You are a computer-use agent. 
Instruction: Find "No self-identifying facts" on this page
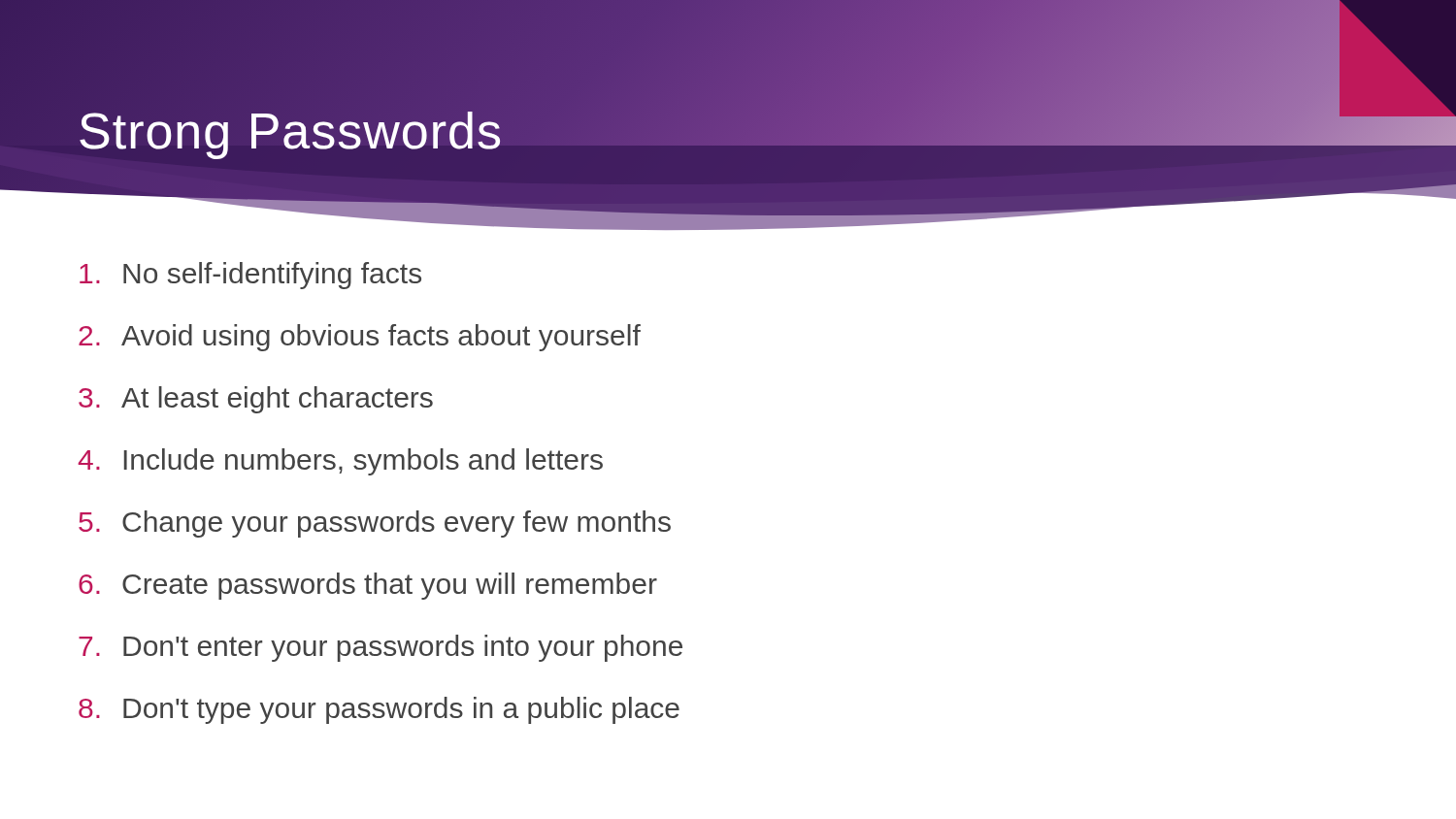tap(250, 274)
